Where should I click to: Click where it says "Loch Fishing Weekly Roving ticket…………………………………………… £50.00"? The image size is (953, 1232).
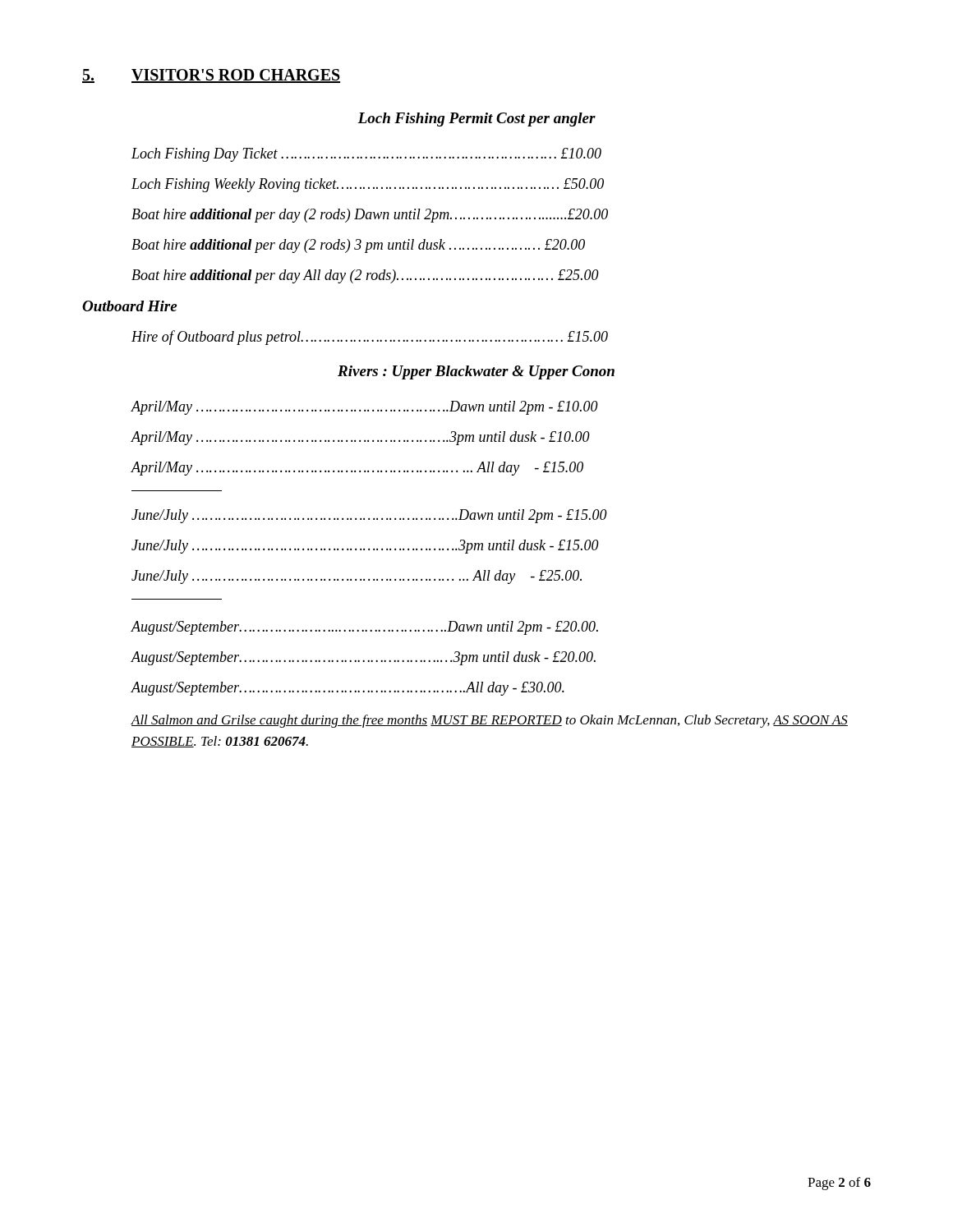[x=368, y=184]
